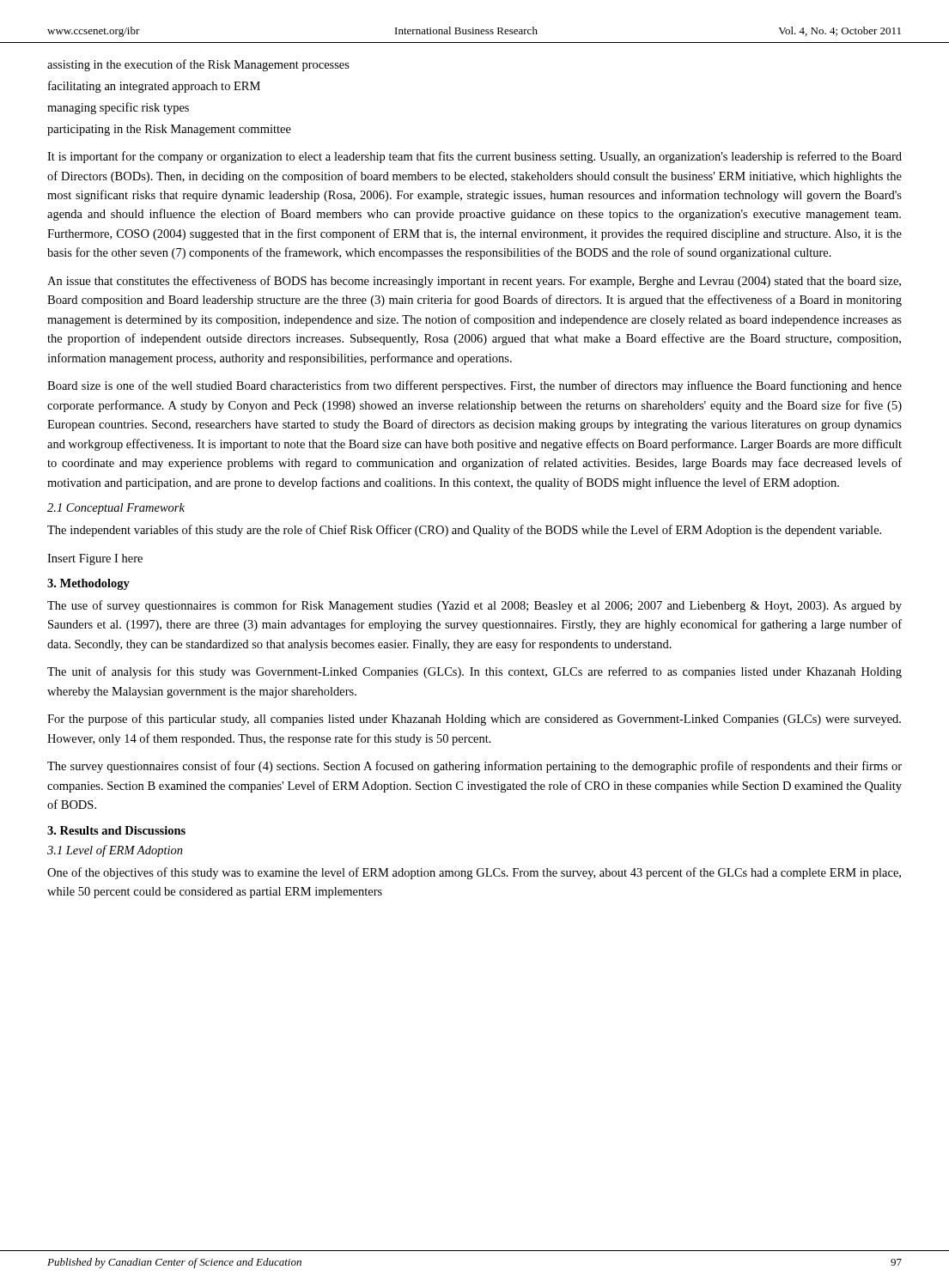This screenshot has height=1288, width=949.
Task: Find the element starting "3. Methodology"
Action: (88, 583)
